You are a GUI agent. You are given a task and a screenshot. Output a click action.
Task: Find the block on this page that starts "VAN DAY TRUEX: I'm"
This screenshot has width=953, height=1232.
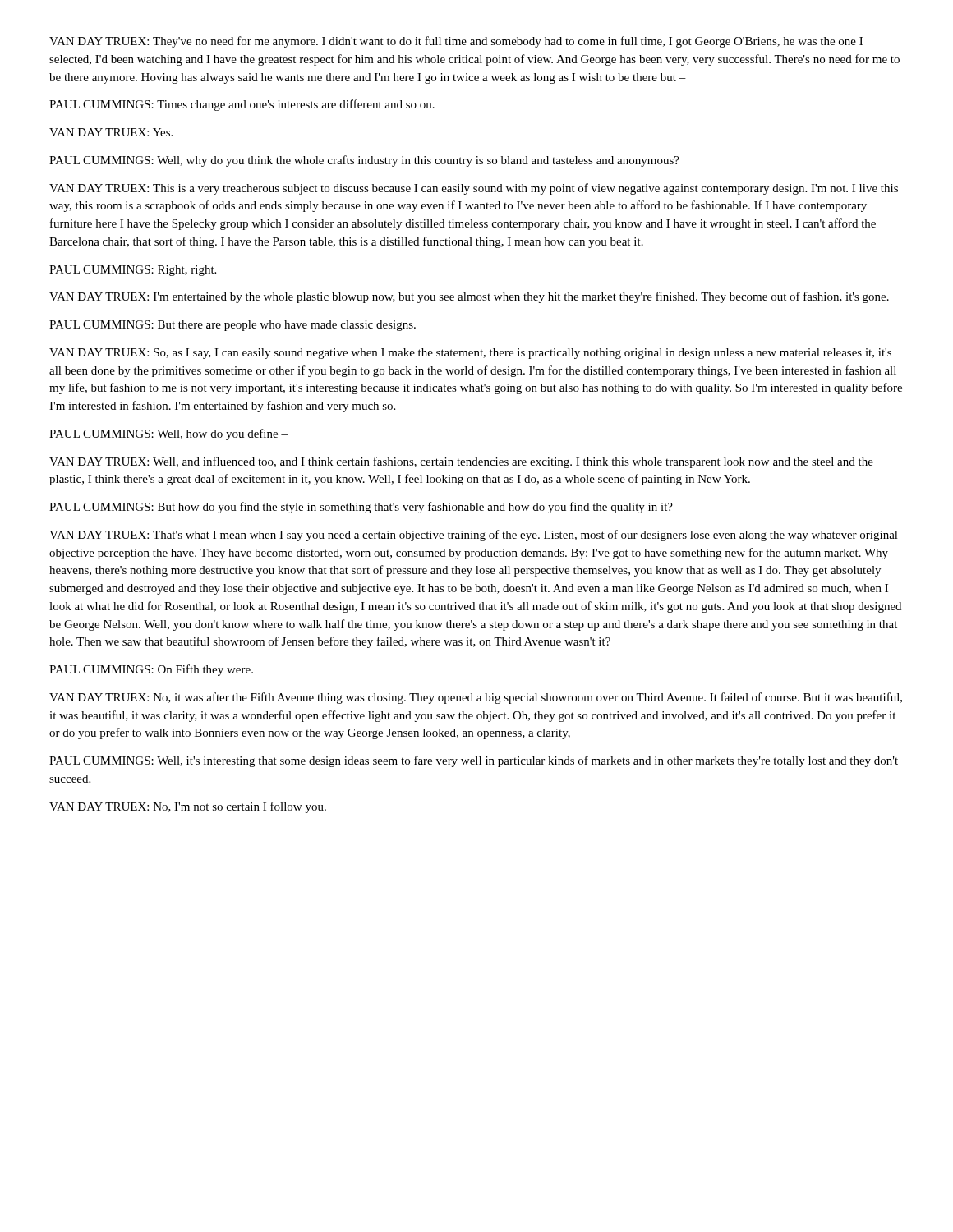point(469,297)
